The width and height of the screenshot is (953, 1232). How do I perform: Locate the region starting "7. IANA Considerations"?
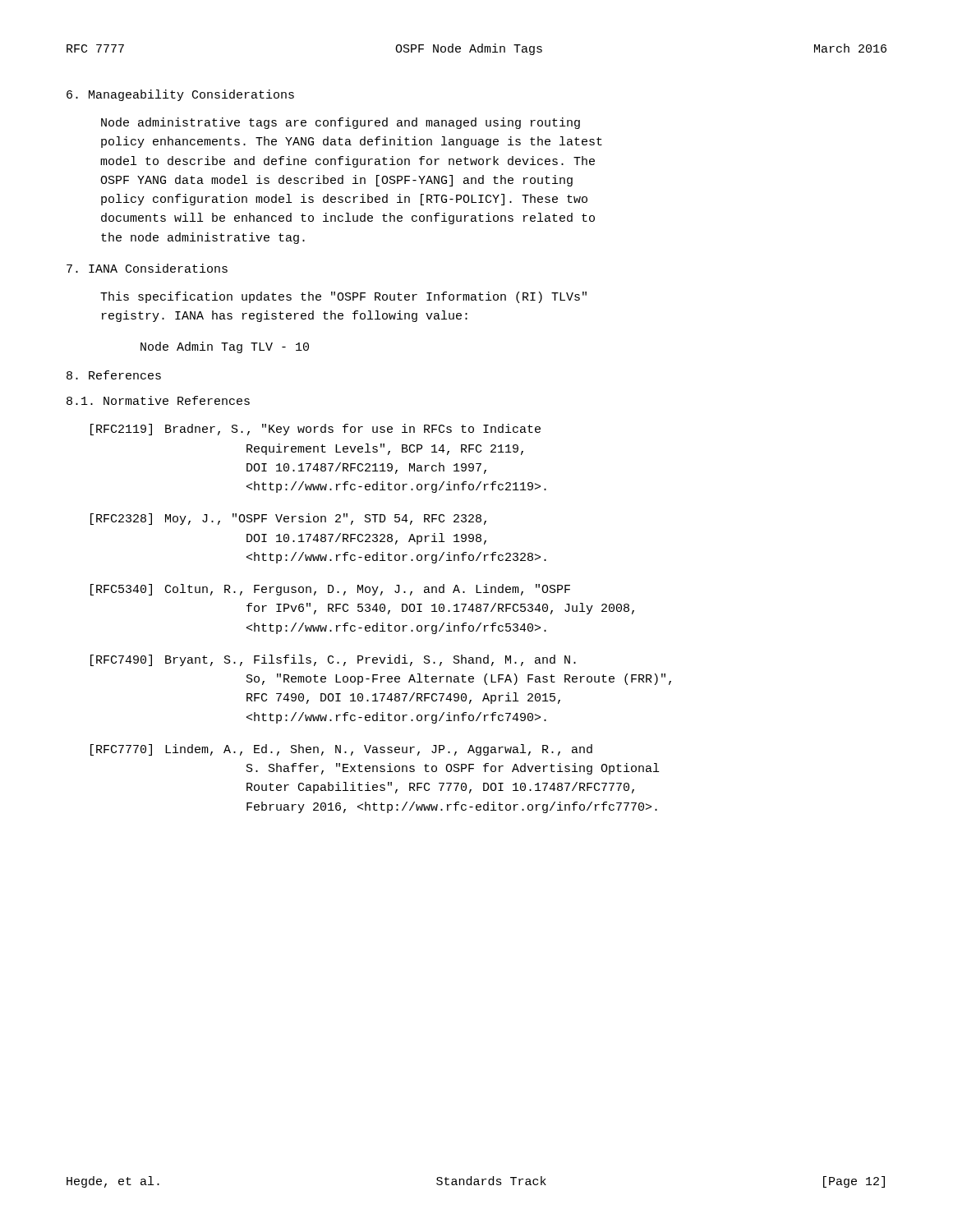click(147, 270)
